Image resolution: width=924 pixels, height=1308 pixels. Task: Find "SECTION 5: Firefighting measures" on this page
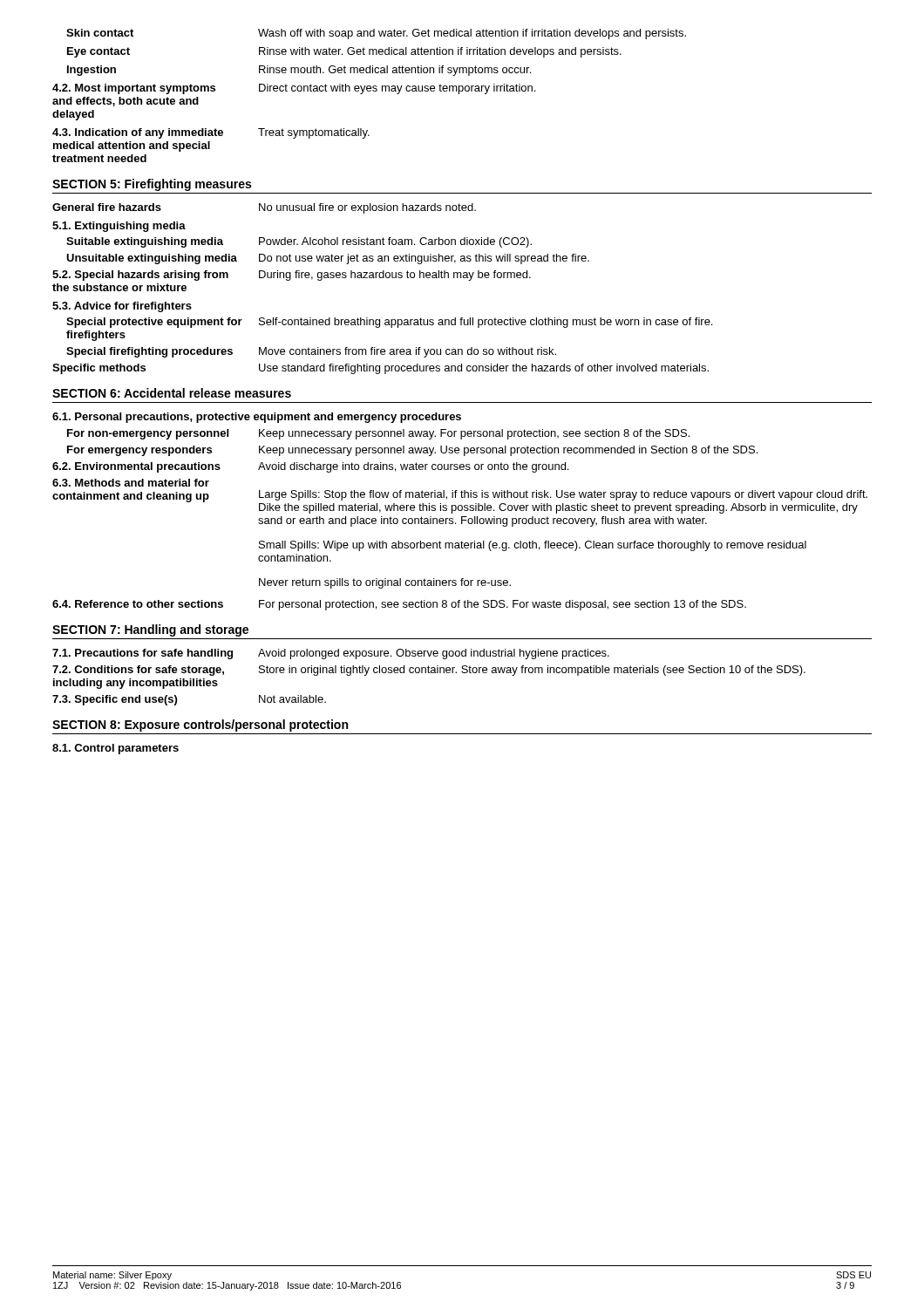[x=152, y=184]
